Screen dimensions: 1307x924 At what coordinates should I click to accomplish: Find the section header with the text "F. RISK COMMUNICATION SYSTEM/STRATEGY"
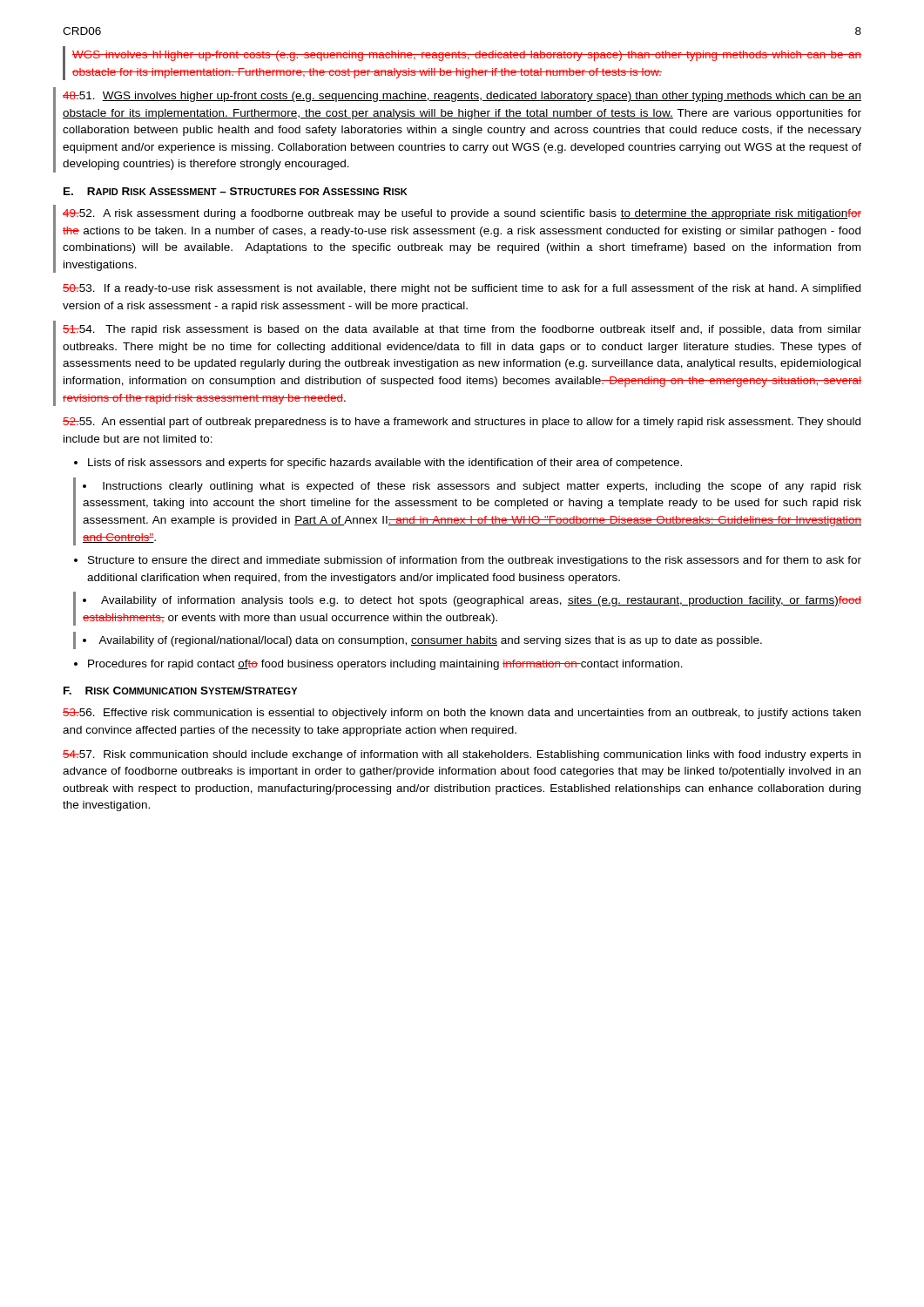(180, 691)
